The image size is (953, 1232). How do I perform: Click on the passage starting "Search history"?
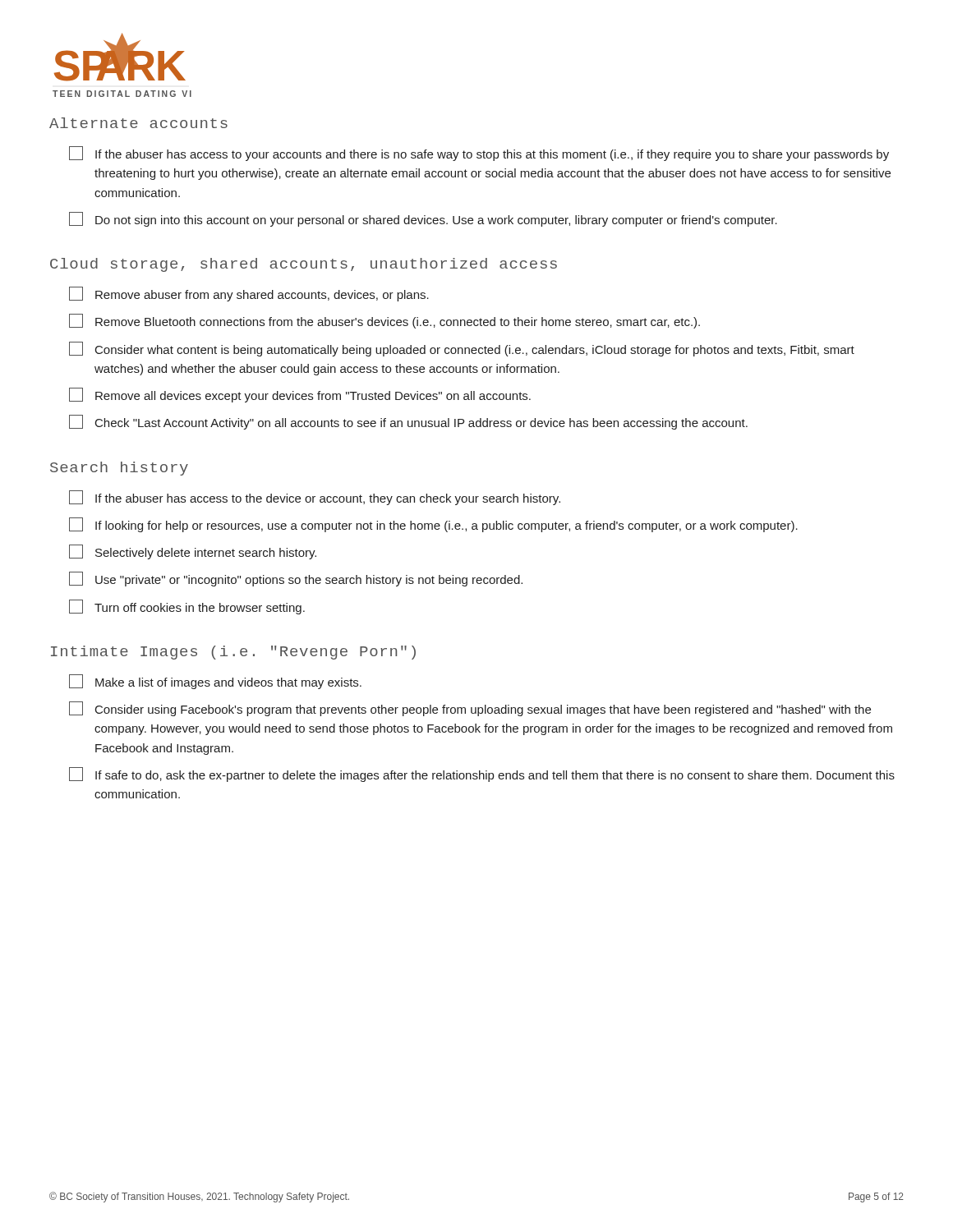coord(119,468)
